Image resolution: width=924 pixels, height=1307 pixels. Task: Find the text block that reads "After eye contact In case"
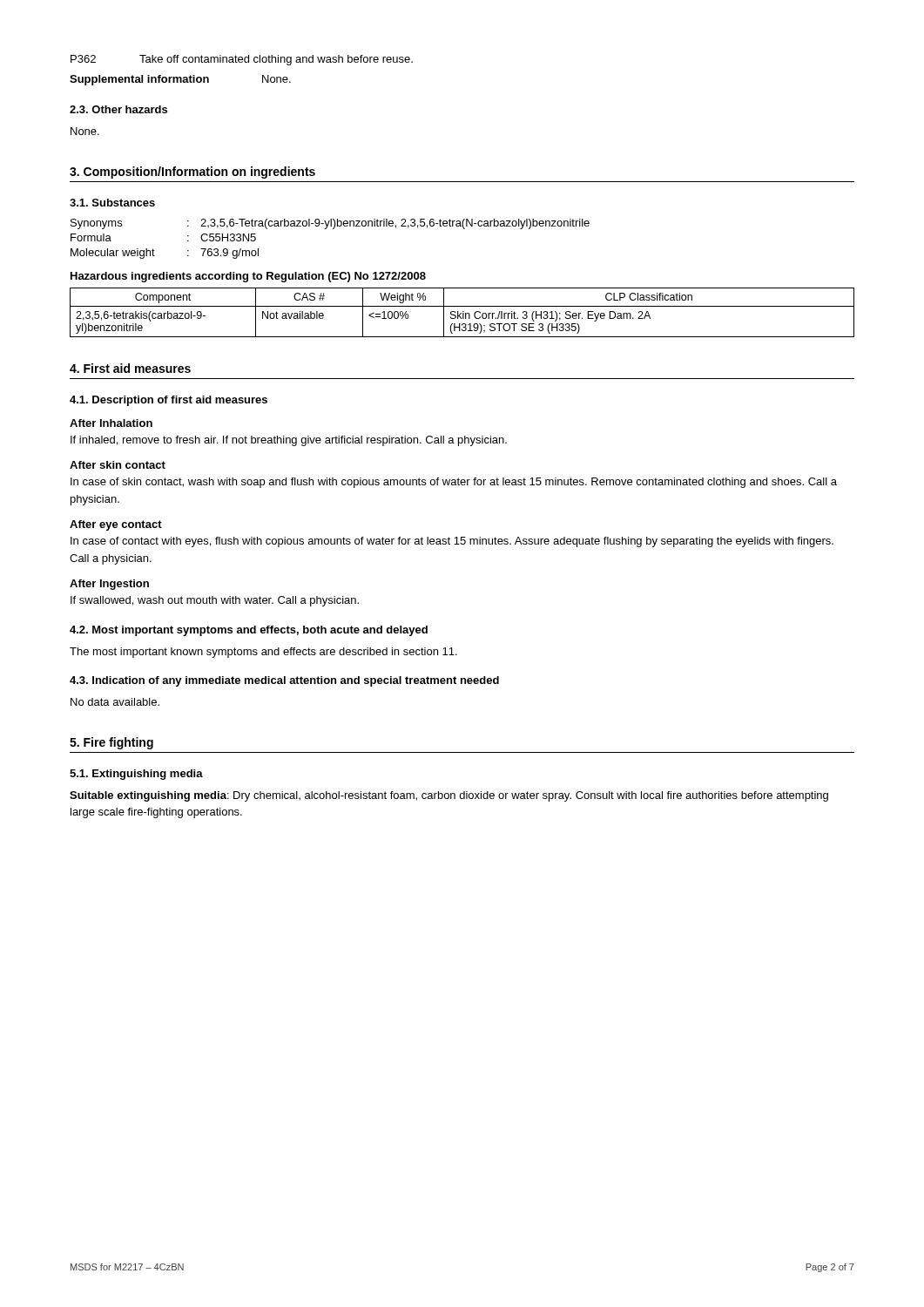point(462,542)
